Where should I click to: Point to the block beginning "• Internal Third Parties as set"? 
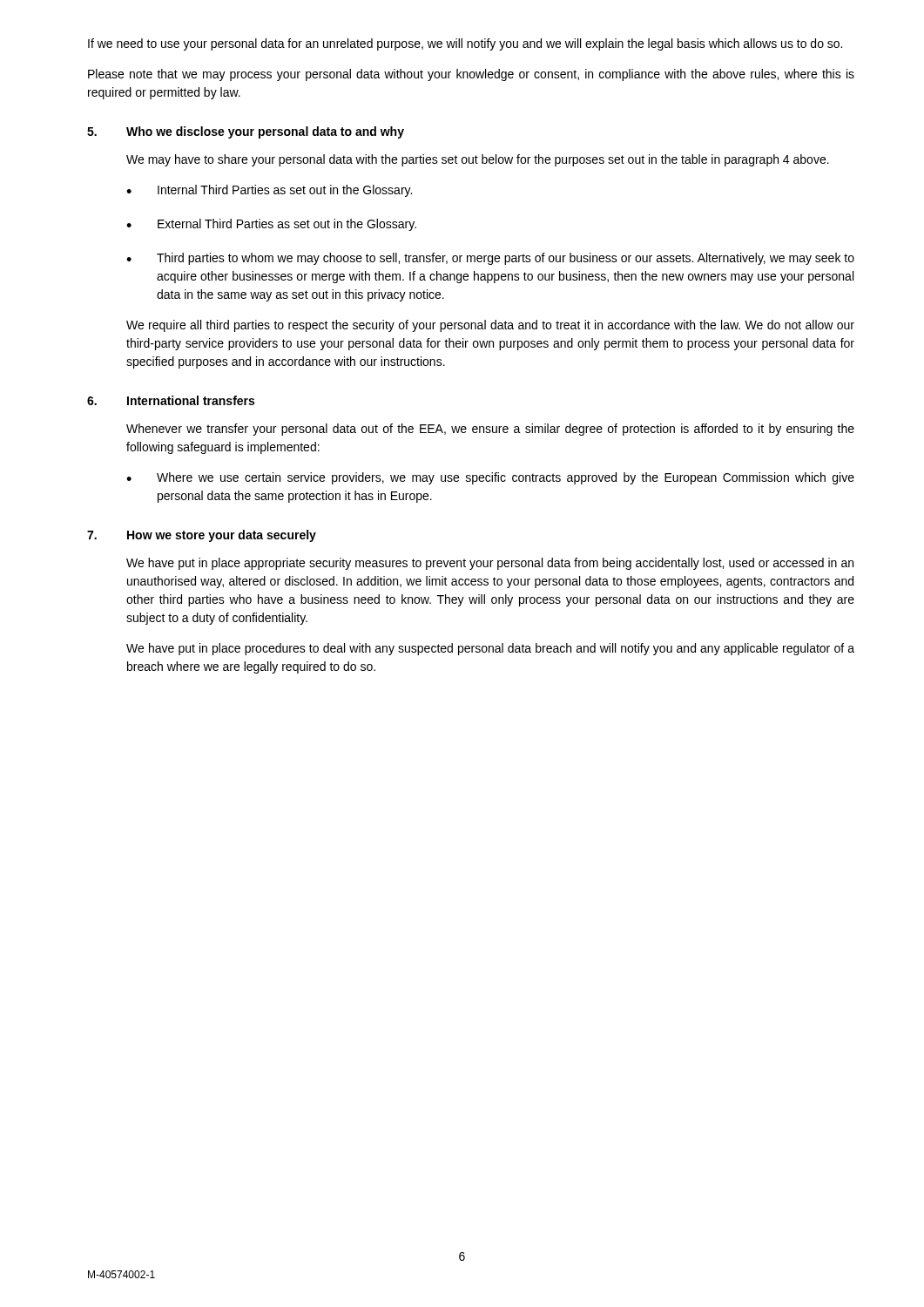(269, 191)
